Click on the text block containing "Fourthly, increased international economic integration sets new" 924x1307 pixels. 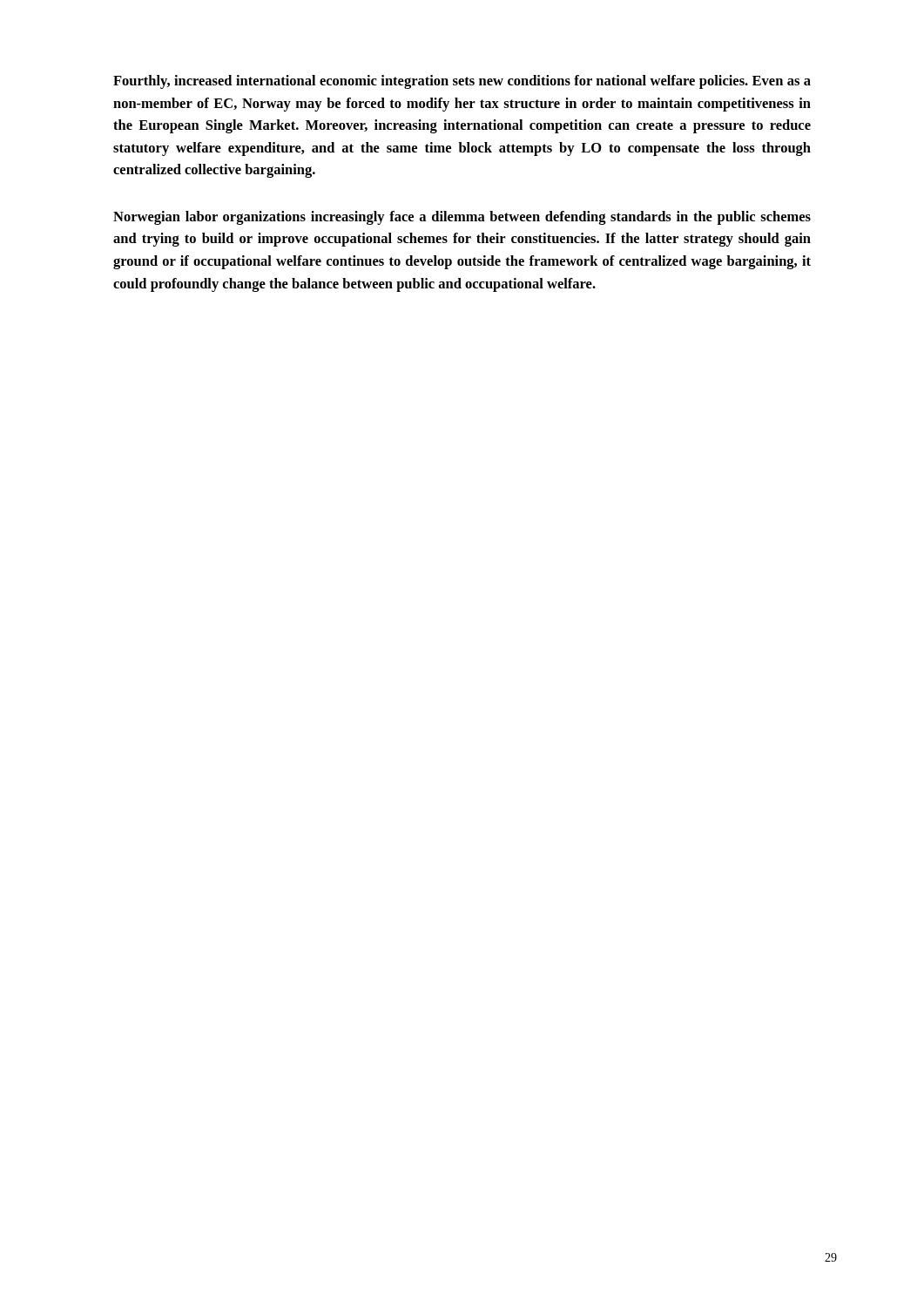click(x=462, y=125)
